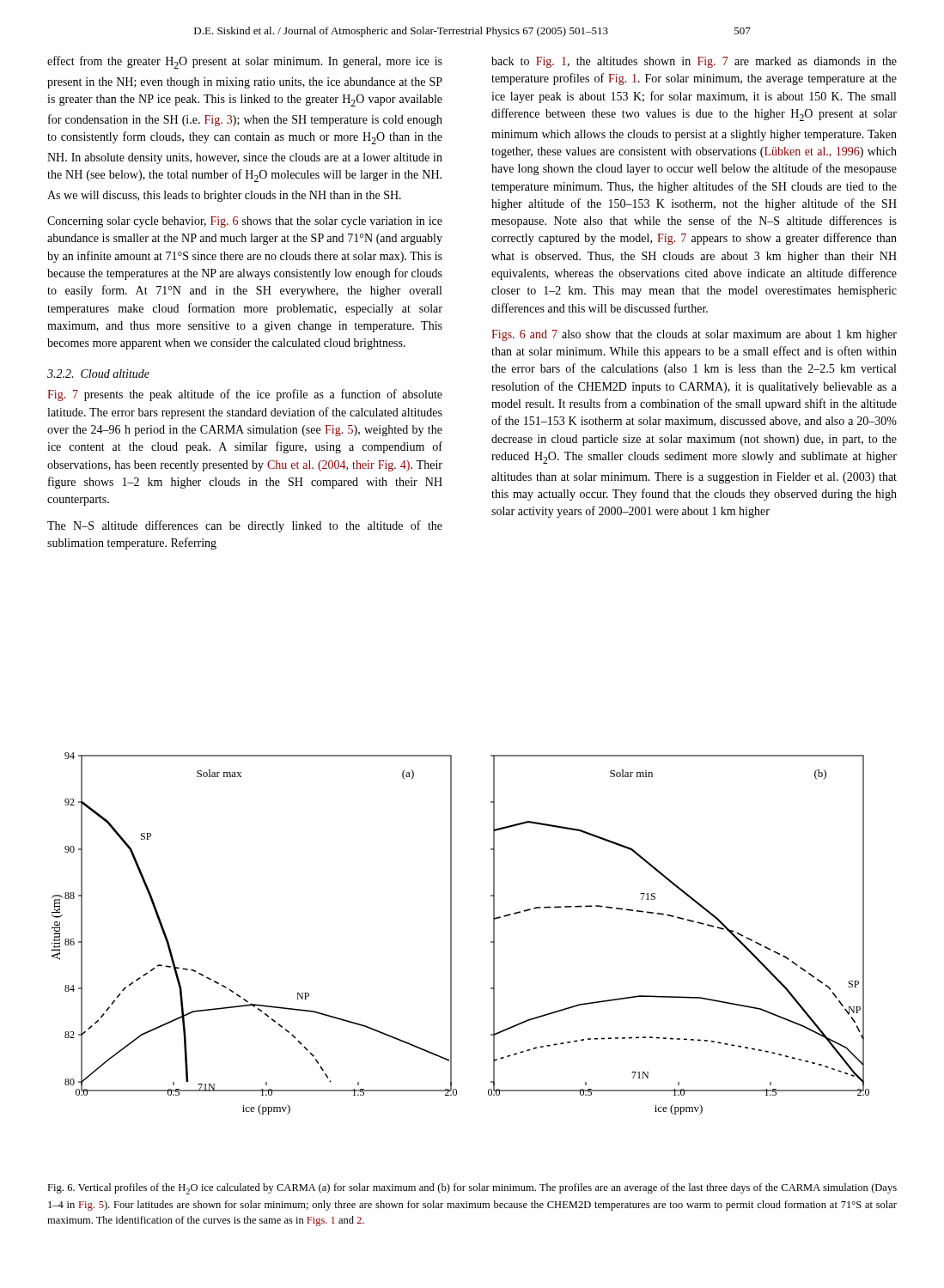Image resolution: width=944 pixels, height=1288 pixels.
Task: Select the text block that says "back to Fig. 1,"
Action: click(694, 185)
